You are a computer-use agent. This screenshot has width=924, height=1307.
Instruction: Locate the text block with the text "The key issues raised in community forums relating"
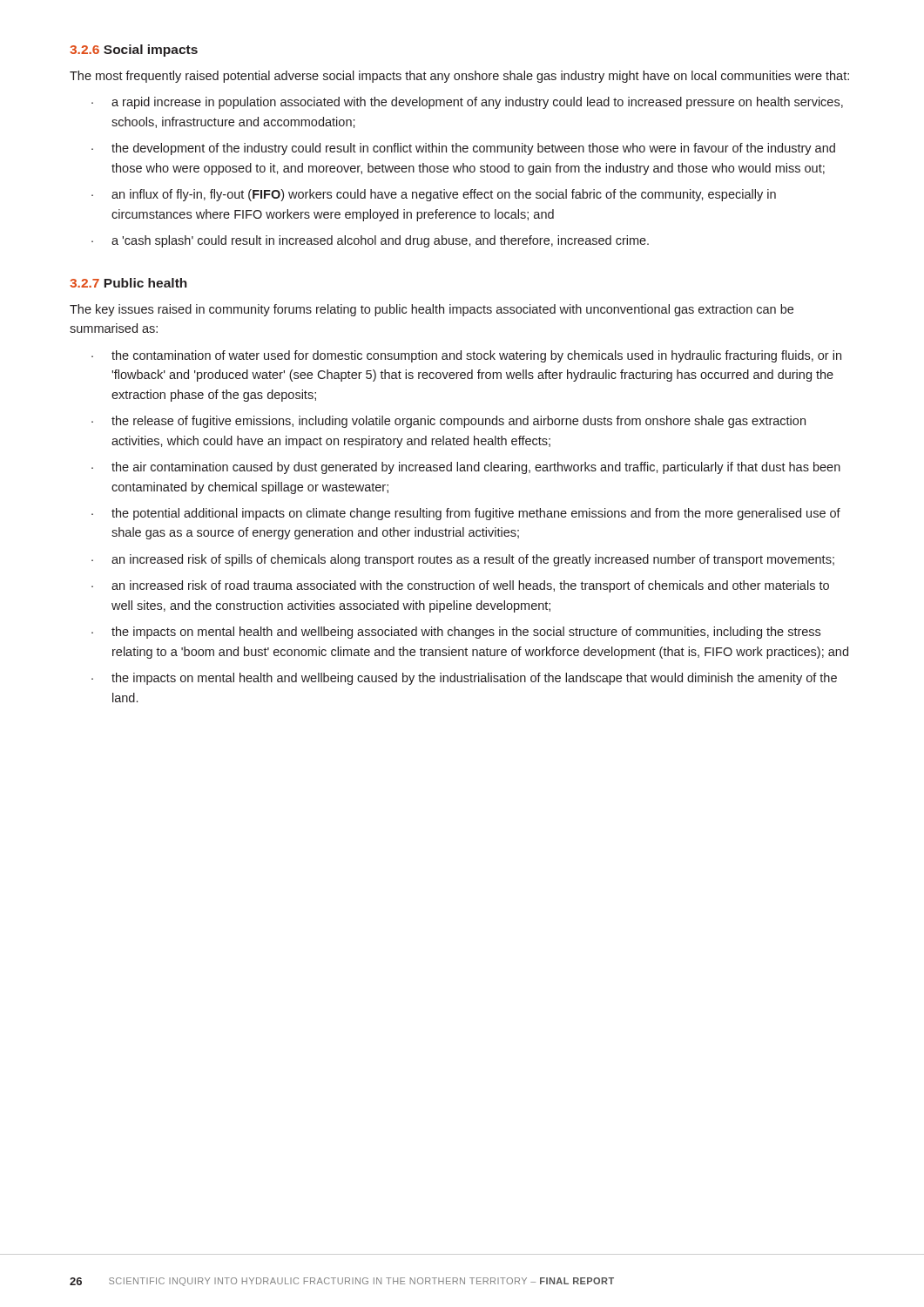432,319
